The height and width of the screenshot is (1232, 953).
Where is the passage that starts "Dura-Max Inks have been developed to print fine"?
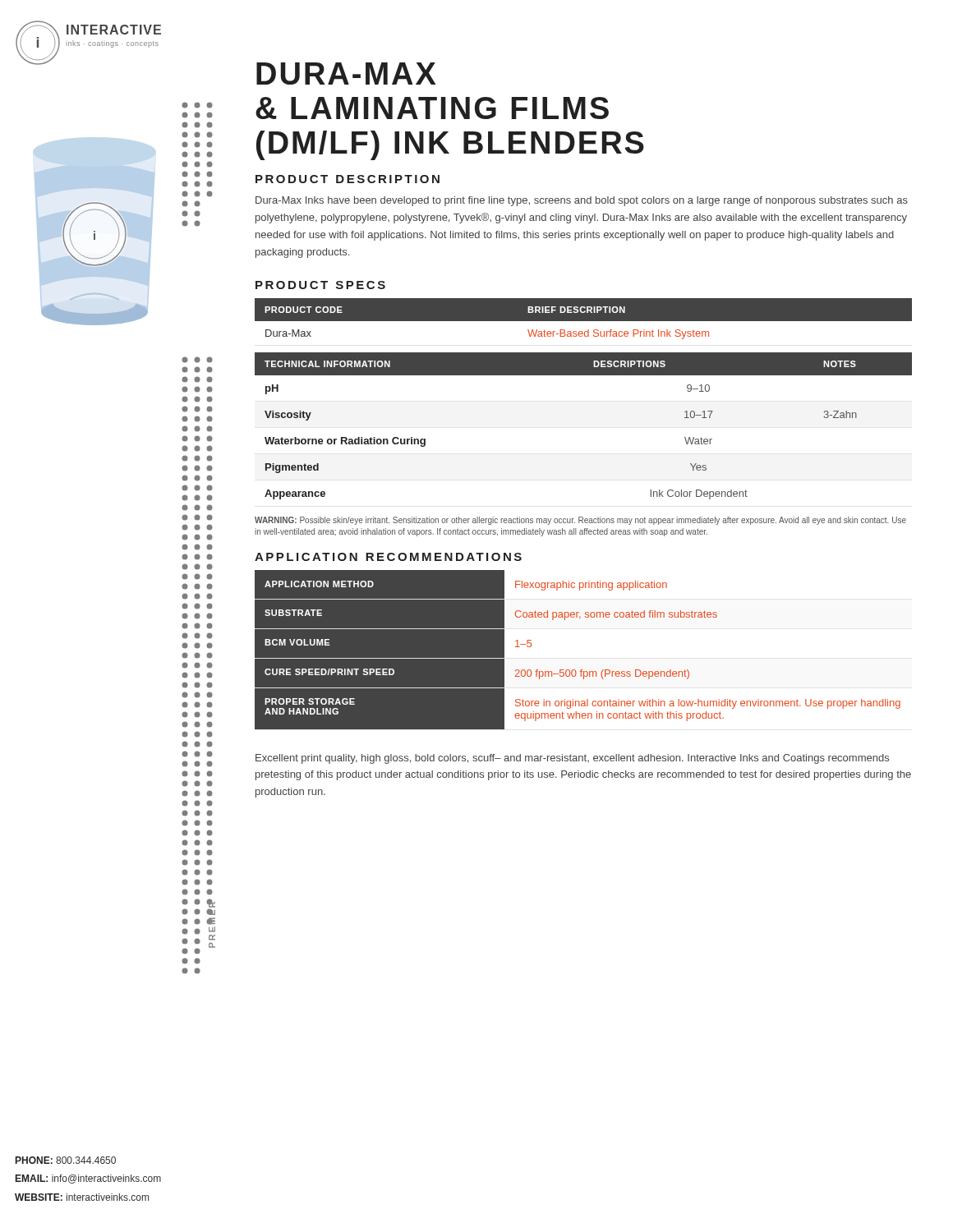click(581, 226)
